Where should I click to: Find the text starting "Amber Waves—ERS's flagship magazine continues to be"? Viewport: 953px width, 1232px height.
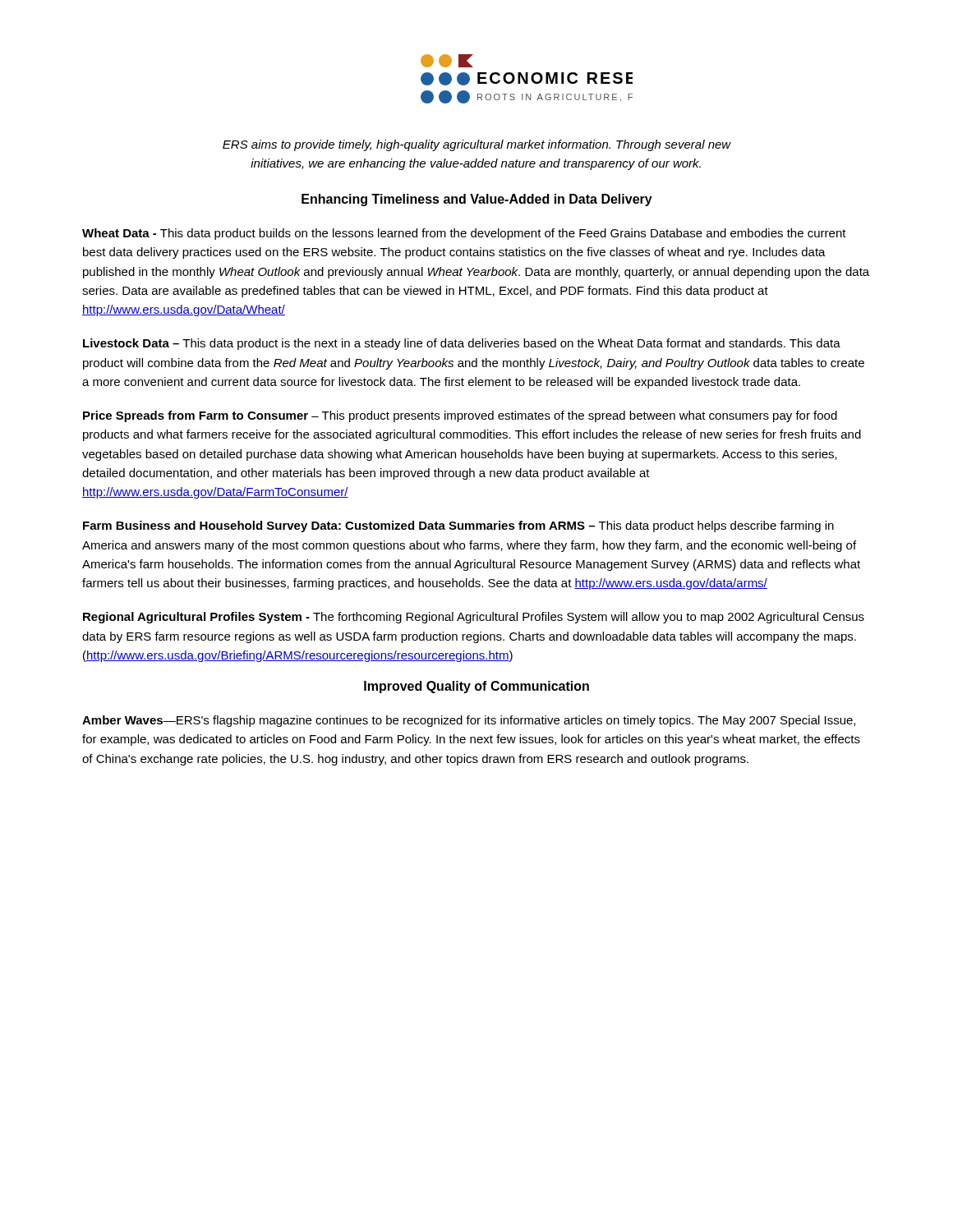point(471,739)
